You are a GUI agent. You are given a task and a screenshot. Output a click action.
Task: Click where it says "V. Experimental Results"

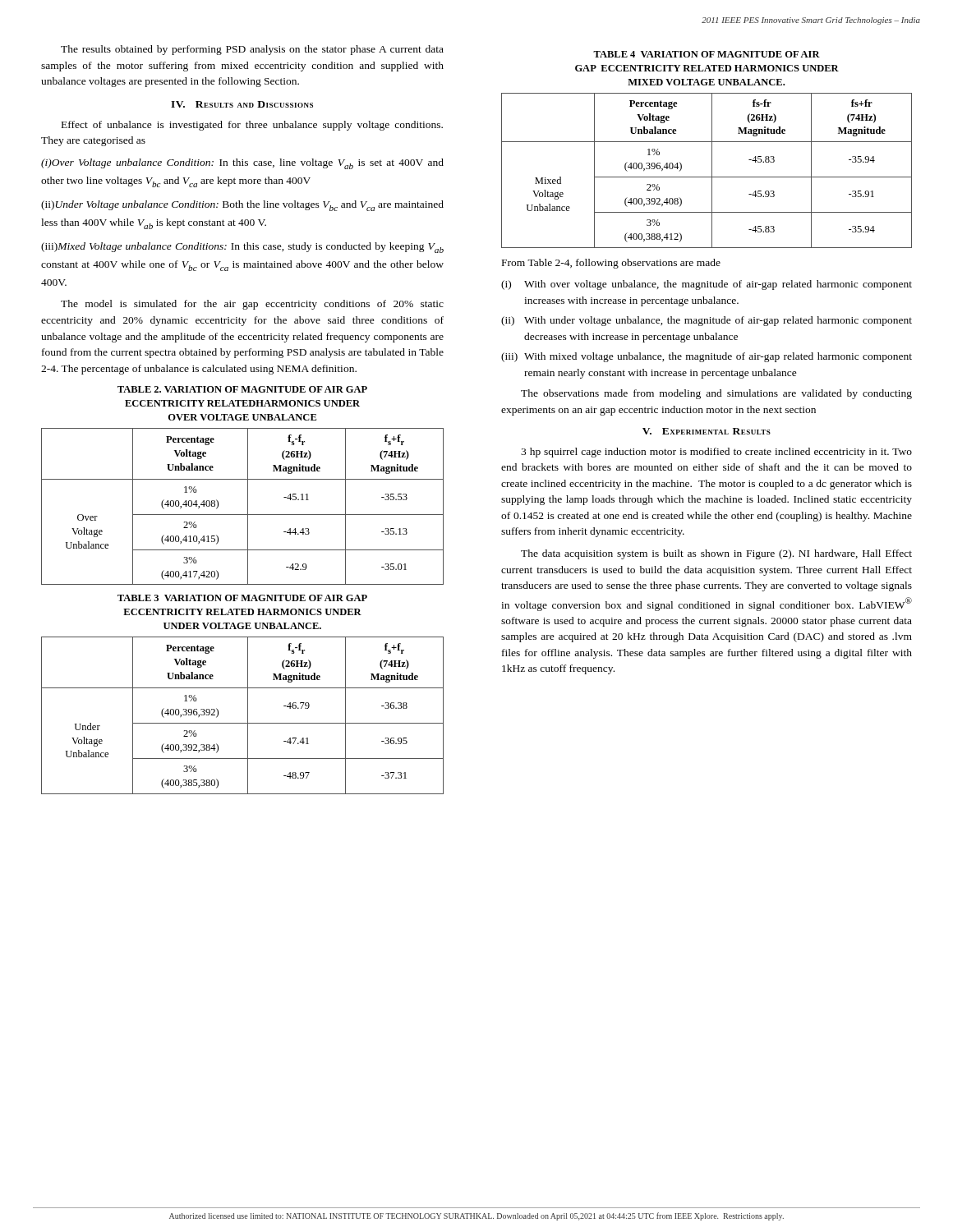[x=707, y=430]
